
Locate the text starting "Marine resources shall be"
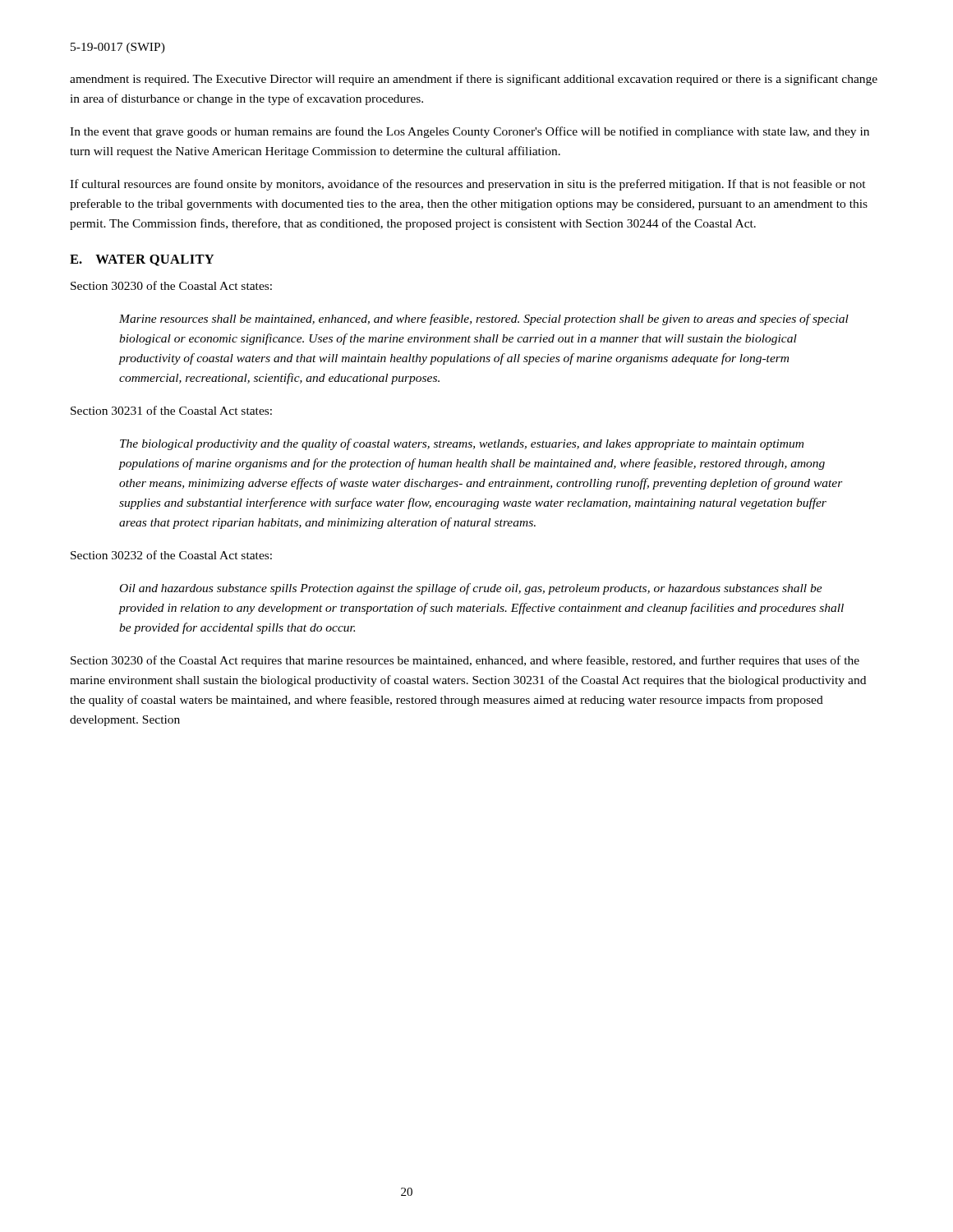point(484,348)
